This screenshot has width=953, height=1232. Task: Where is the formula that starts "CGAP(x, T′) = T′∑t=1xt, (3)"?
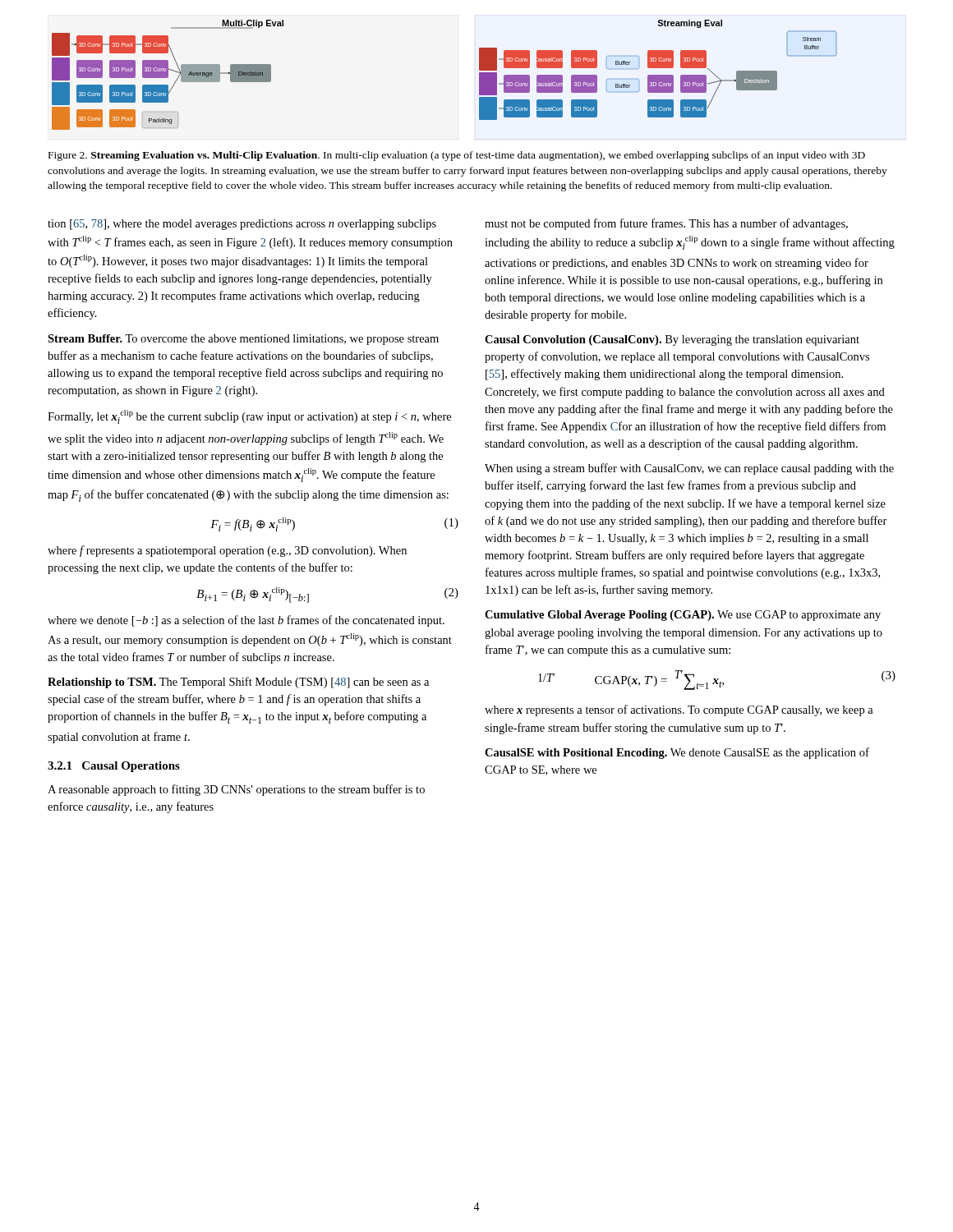(716, 679)
